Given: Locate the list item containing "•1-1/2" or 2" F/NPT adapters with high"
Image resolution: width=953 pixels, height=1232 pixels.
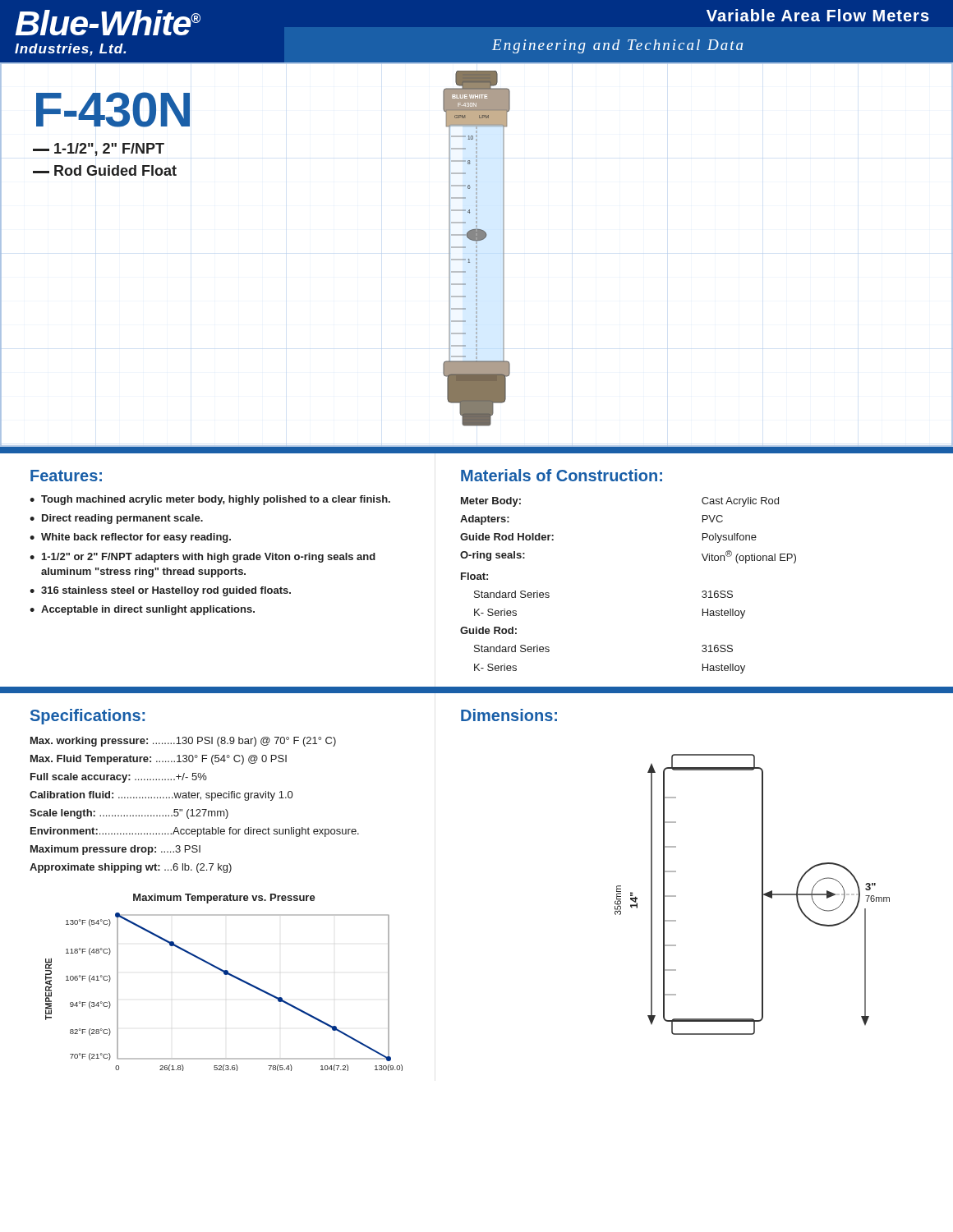Looking at the screenshot, I should point(203,563).
